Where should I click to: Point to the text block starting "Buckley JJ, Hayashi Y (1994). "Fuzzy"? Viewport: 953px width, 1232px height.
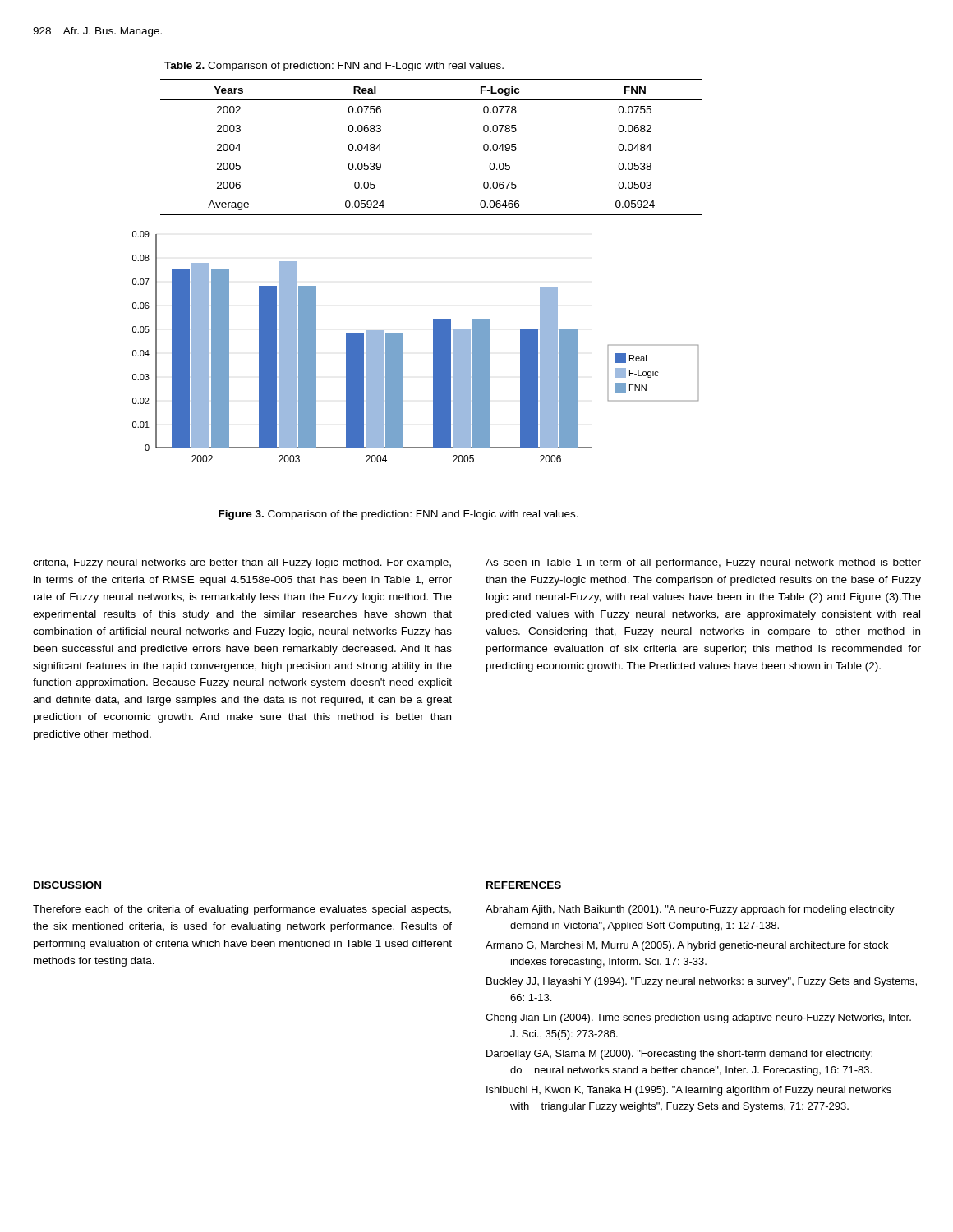coord(702,989)
